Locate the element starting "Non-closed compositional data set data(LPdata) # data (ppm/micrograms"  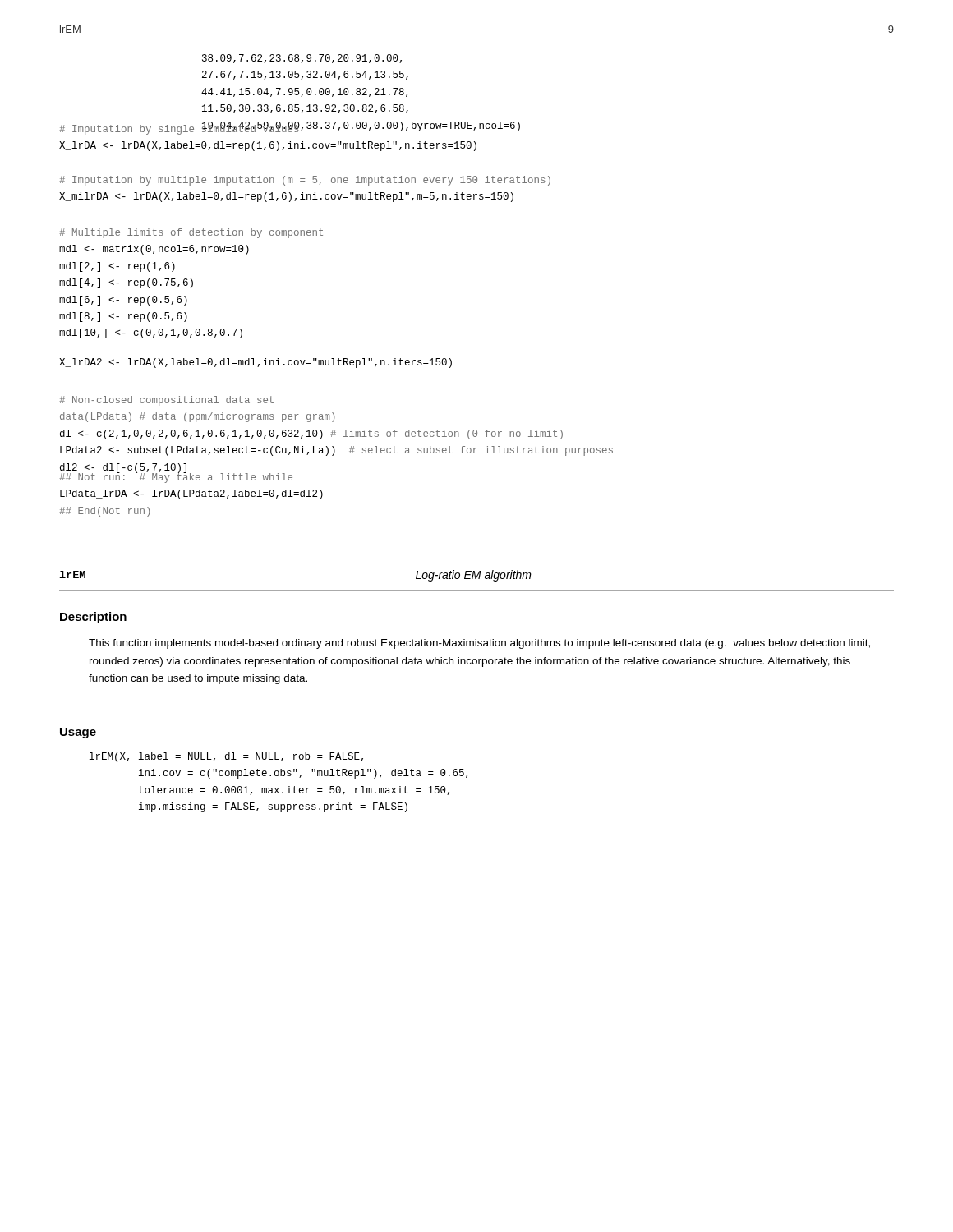(x=337, y=434)
